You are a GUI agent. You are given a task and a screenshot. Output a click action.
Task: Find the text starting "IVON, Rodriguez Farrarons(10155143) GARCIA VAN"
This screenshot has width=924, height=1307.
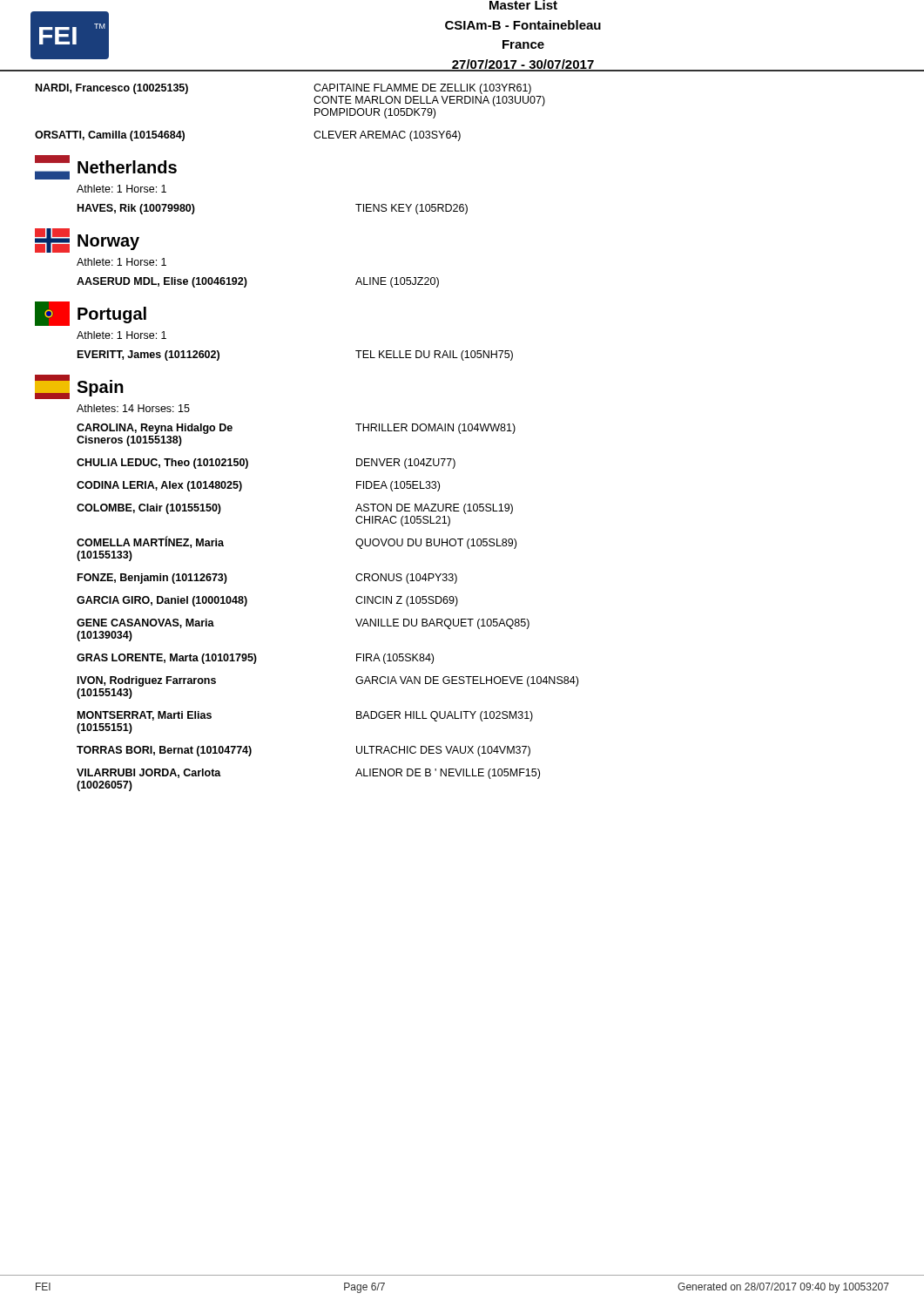[483, 687]
